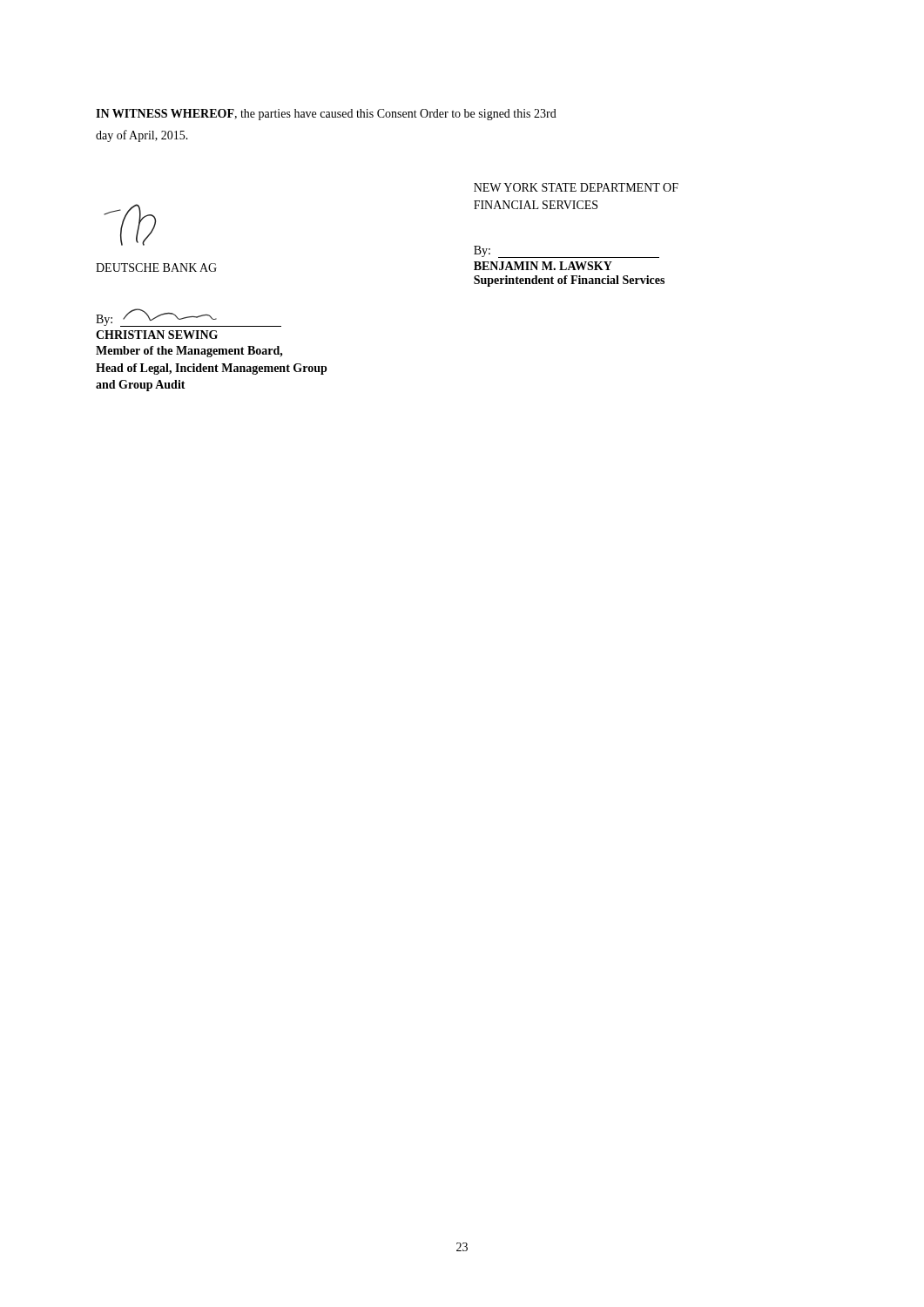
Task: Find the block on this page that starts "NEW YORK STATE DEPARTMENT OF FINANCIAL SERVICES"
Action: (x=576, y=187)
